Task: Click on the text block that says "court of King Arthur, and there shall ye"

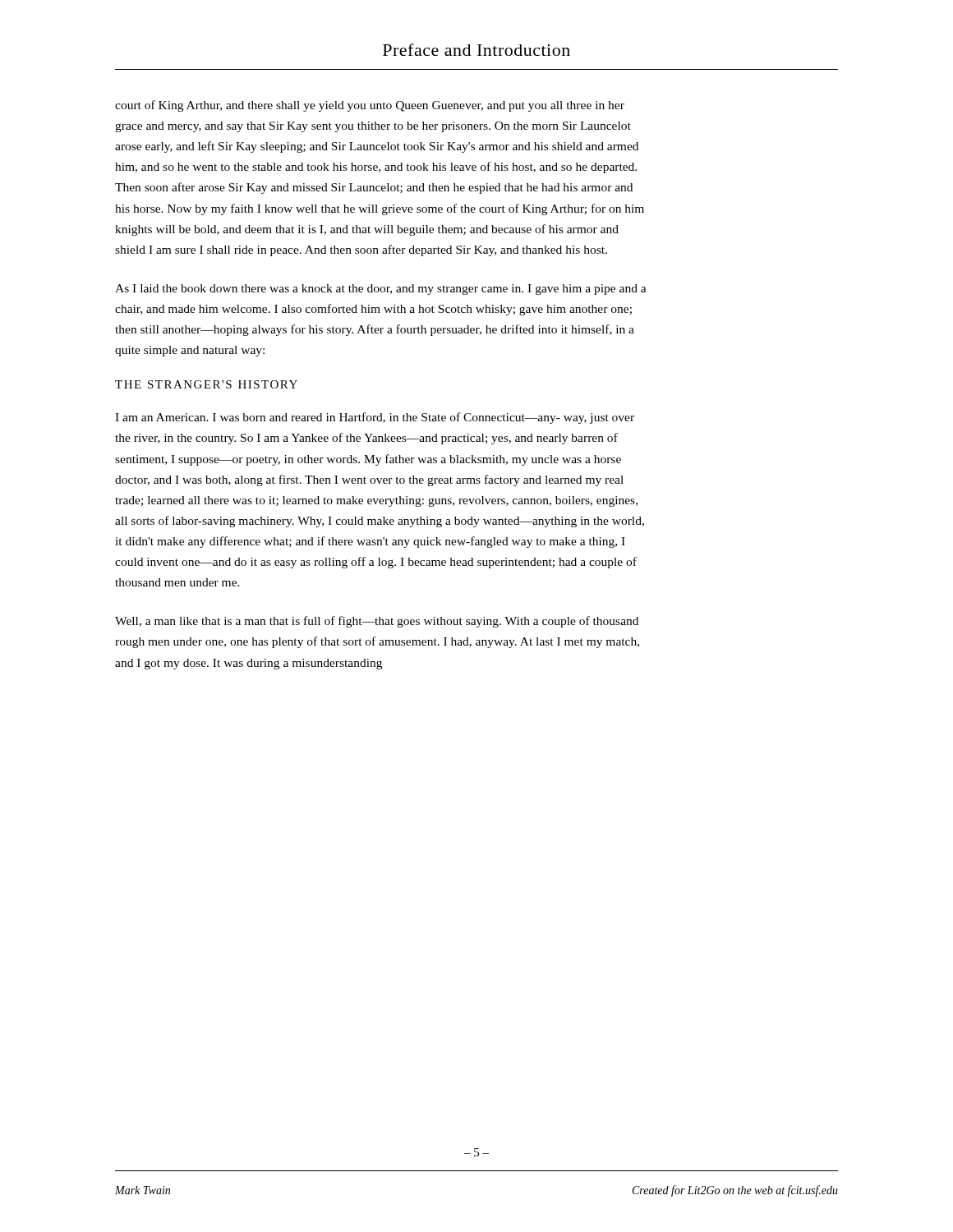Action: [380, 177]
